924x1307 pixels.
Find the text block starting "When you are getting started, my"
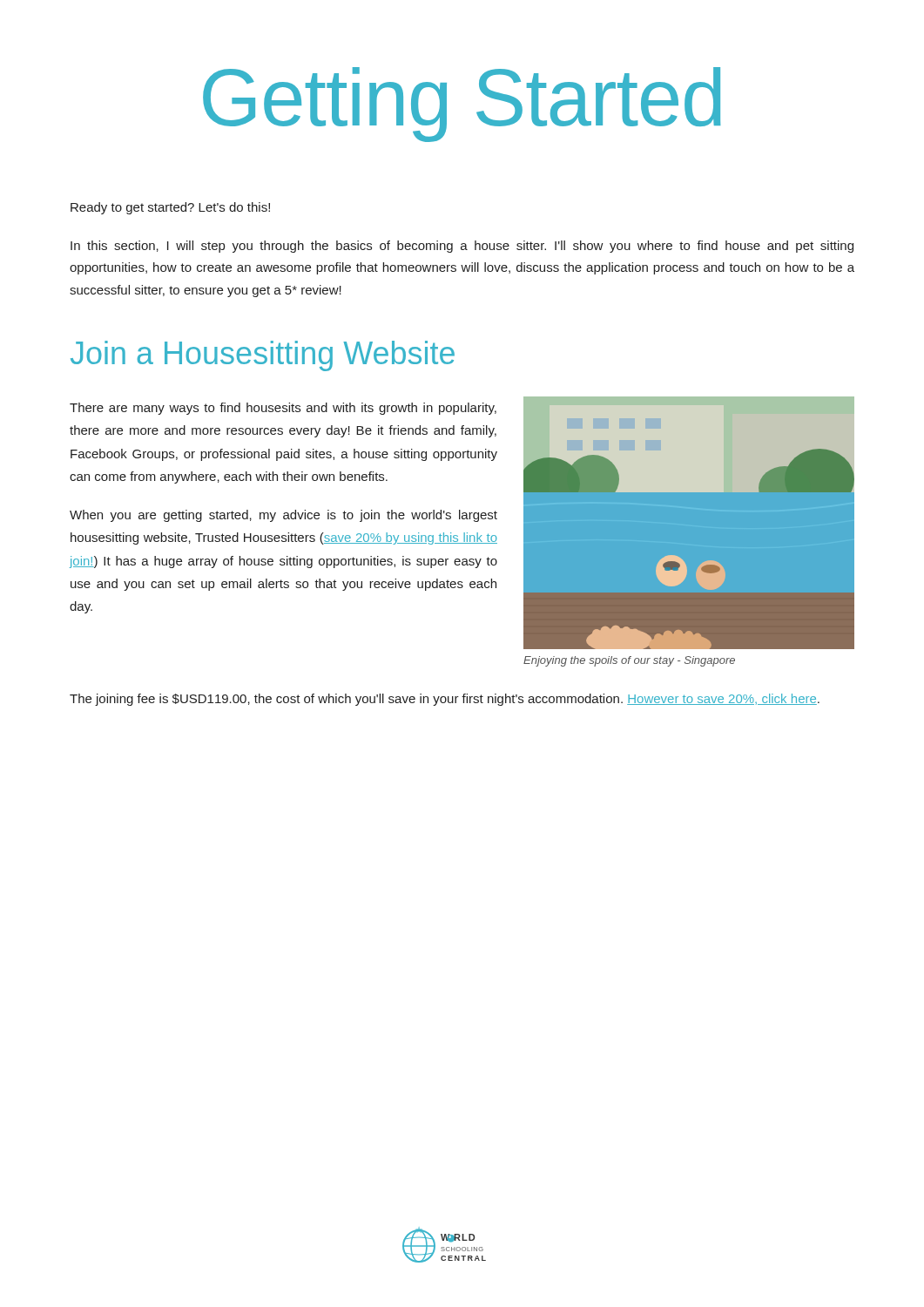click(x=283, y=560)
